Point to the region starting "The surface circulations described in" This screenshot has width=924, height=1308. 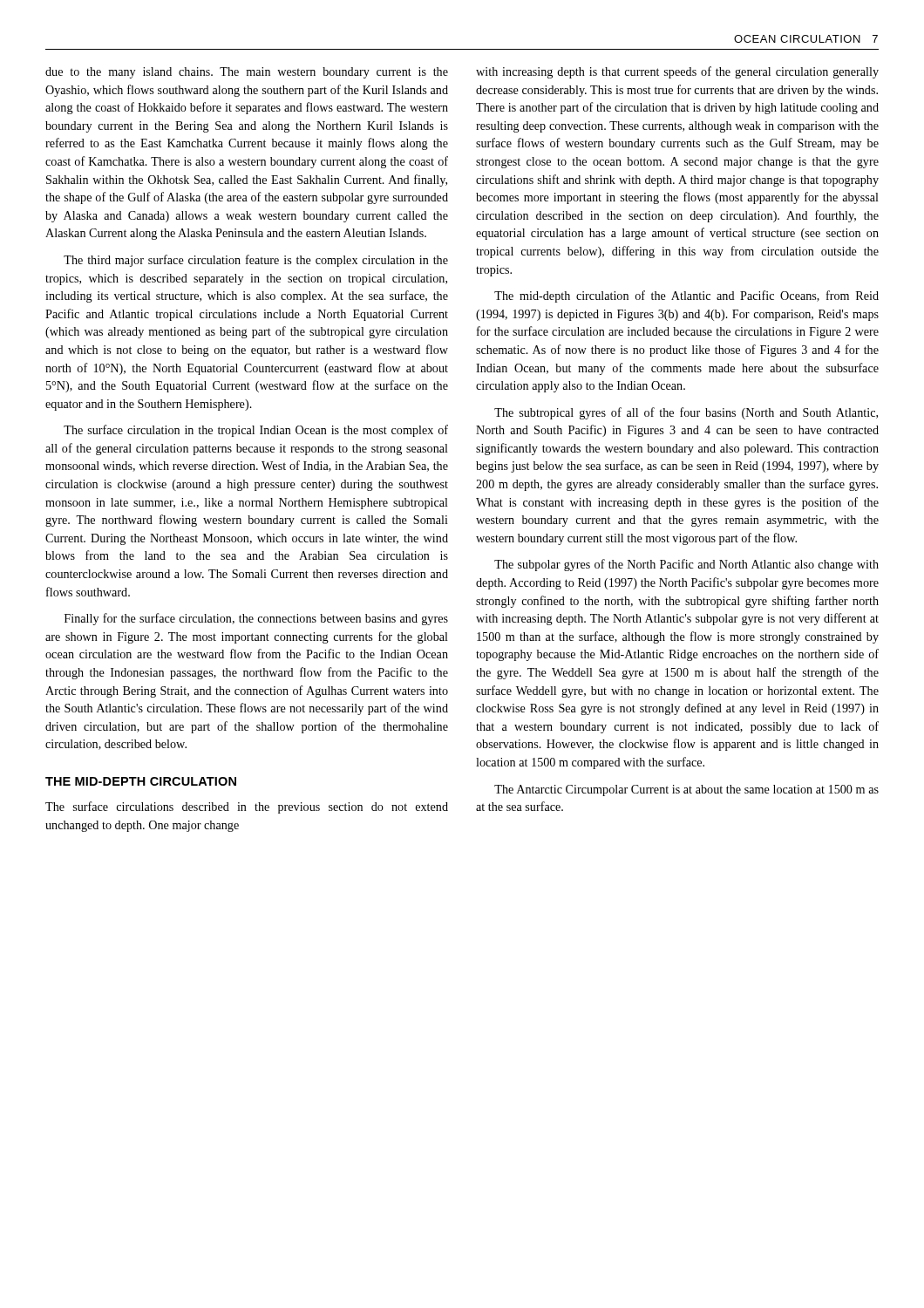[247, 816]
